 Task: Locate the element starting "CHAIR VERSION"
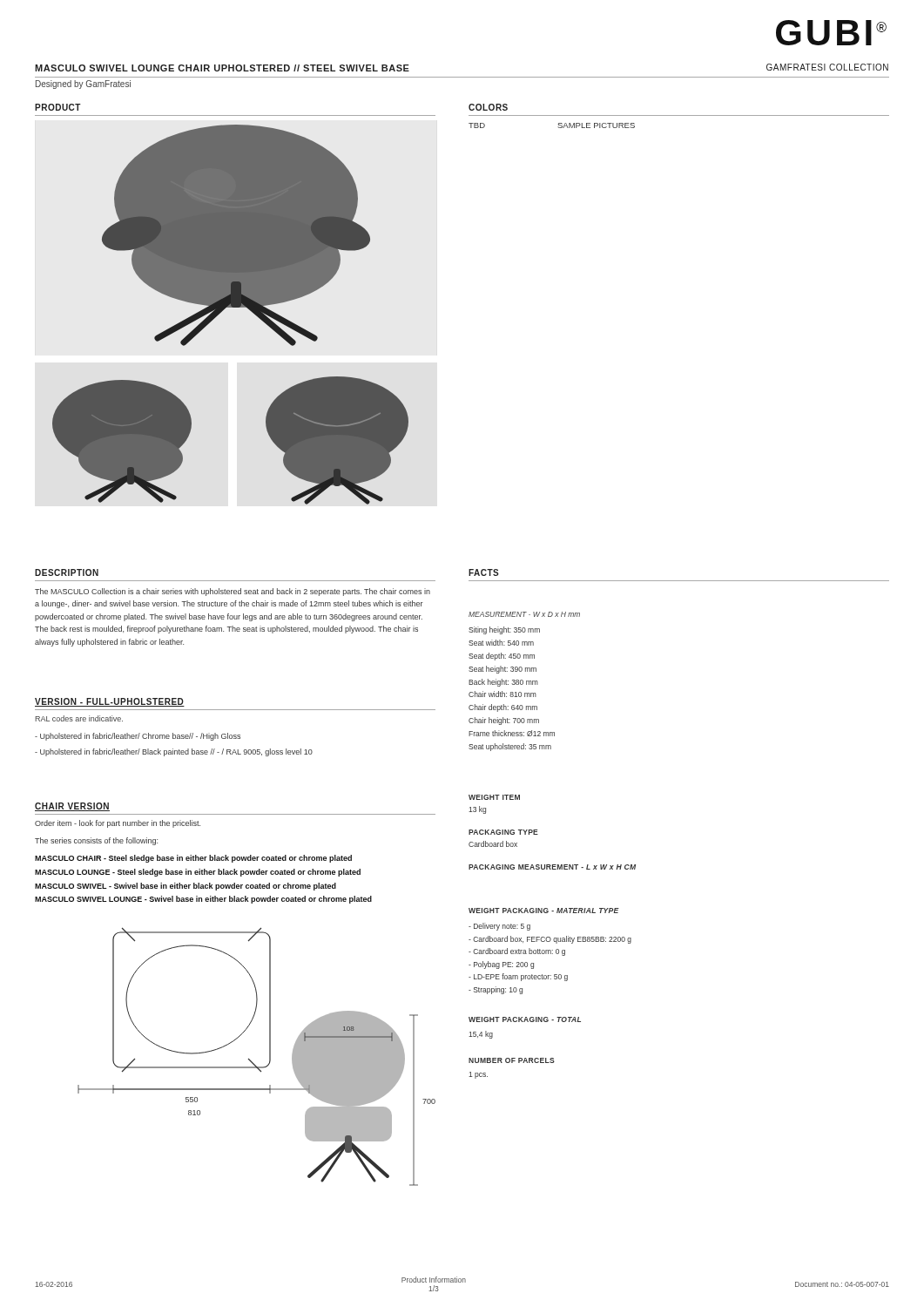72,806
